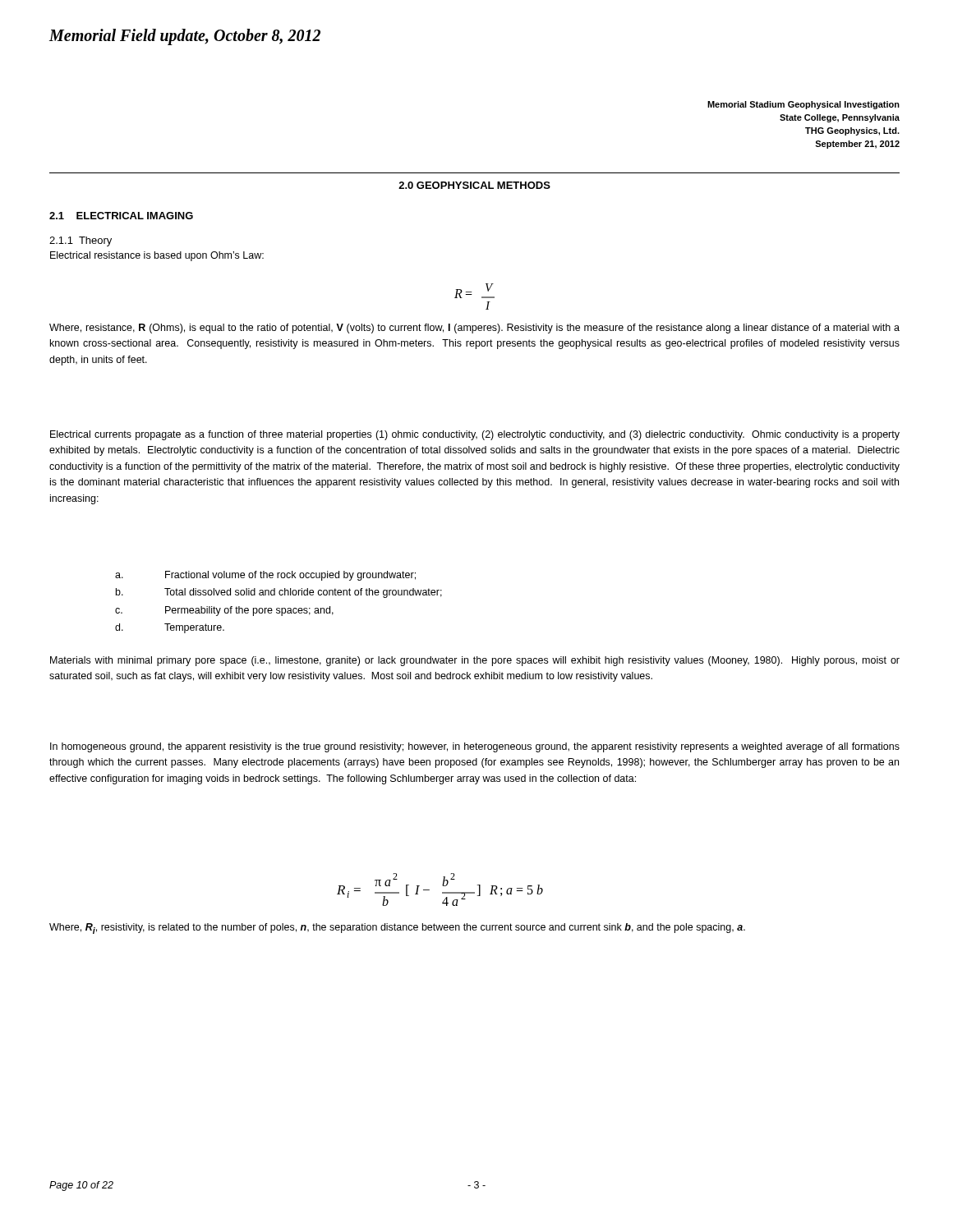Find the text block starting "2.1 ELECTRICAL IMAGING"
The width and height of the screenshot is (953, 1232).
click(x=121, y=216)
